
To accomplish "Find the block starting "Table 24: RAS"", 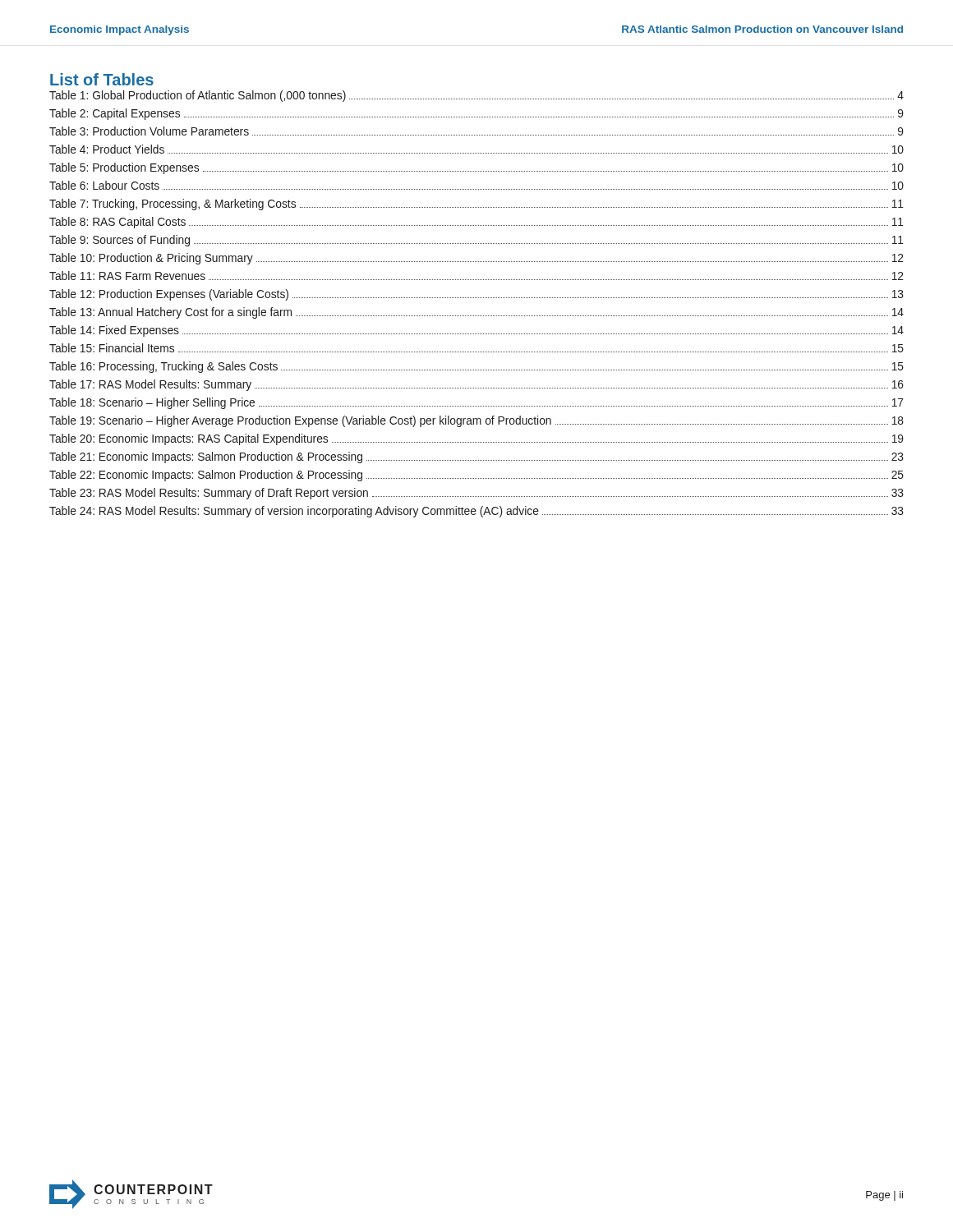I will click(476, 511).
